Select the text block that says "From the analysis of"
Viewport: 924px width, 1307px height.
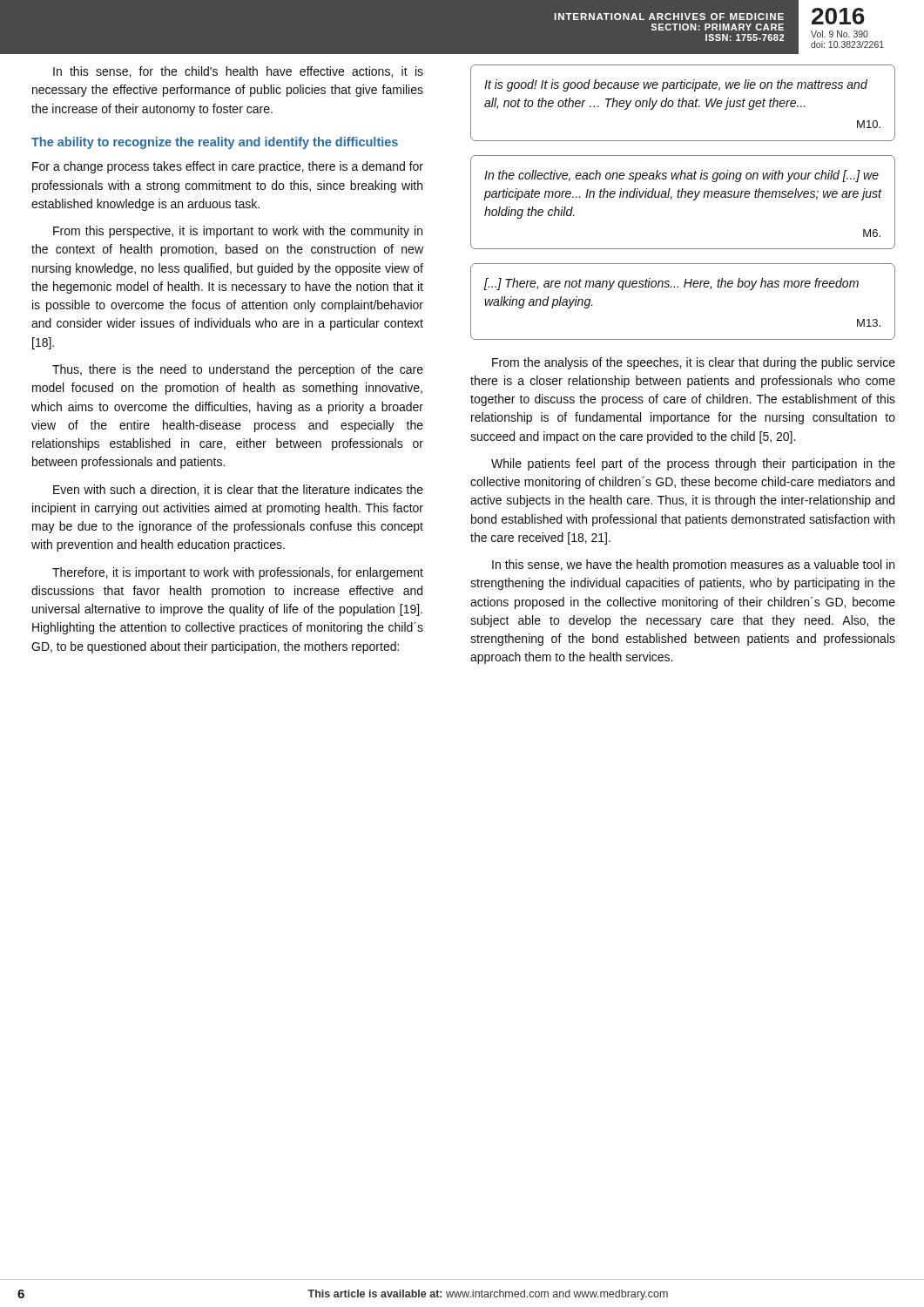coord(683,399)
